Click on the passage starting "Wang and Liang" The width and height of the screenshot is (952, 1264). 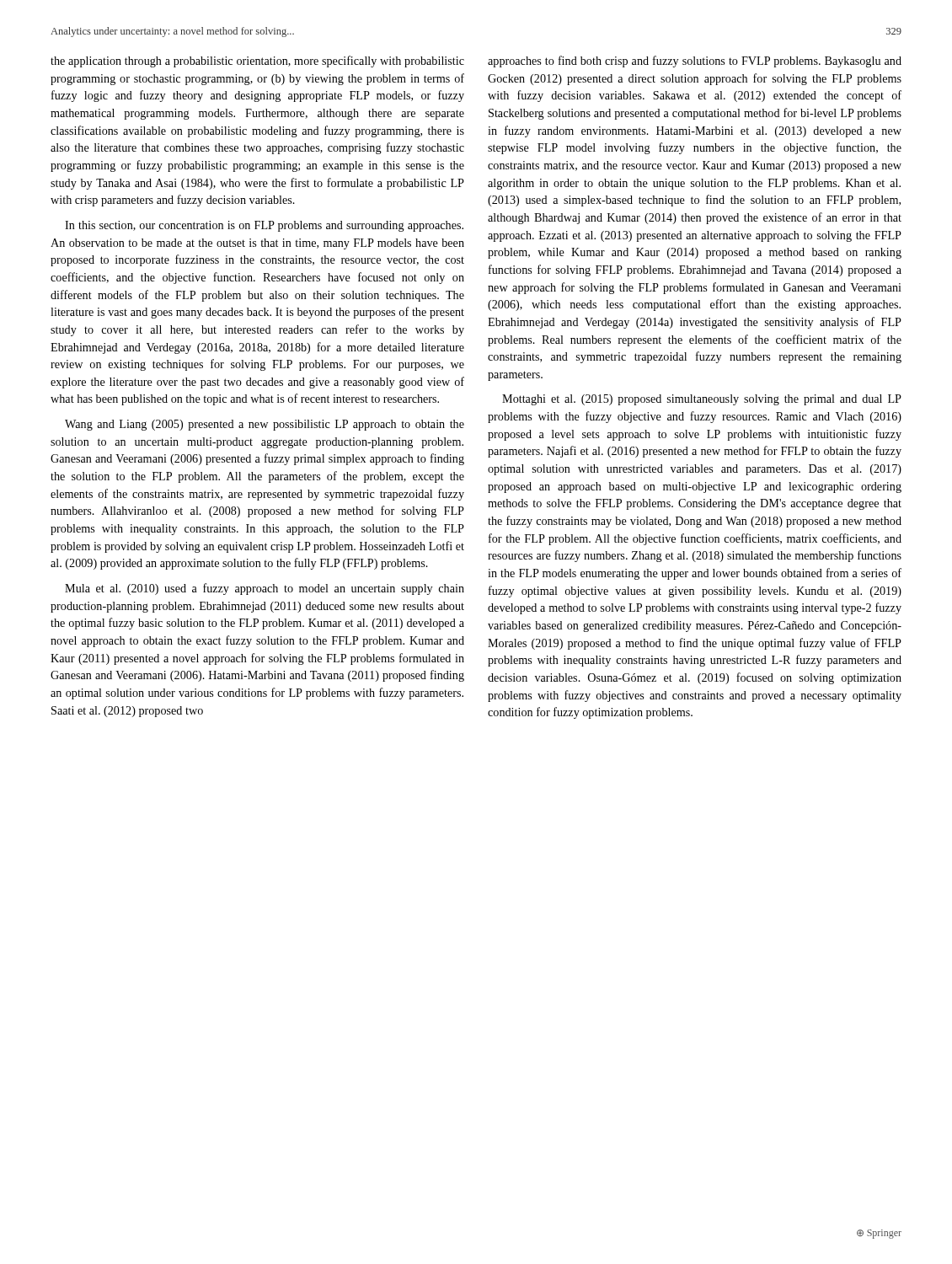coord(257,494)
